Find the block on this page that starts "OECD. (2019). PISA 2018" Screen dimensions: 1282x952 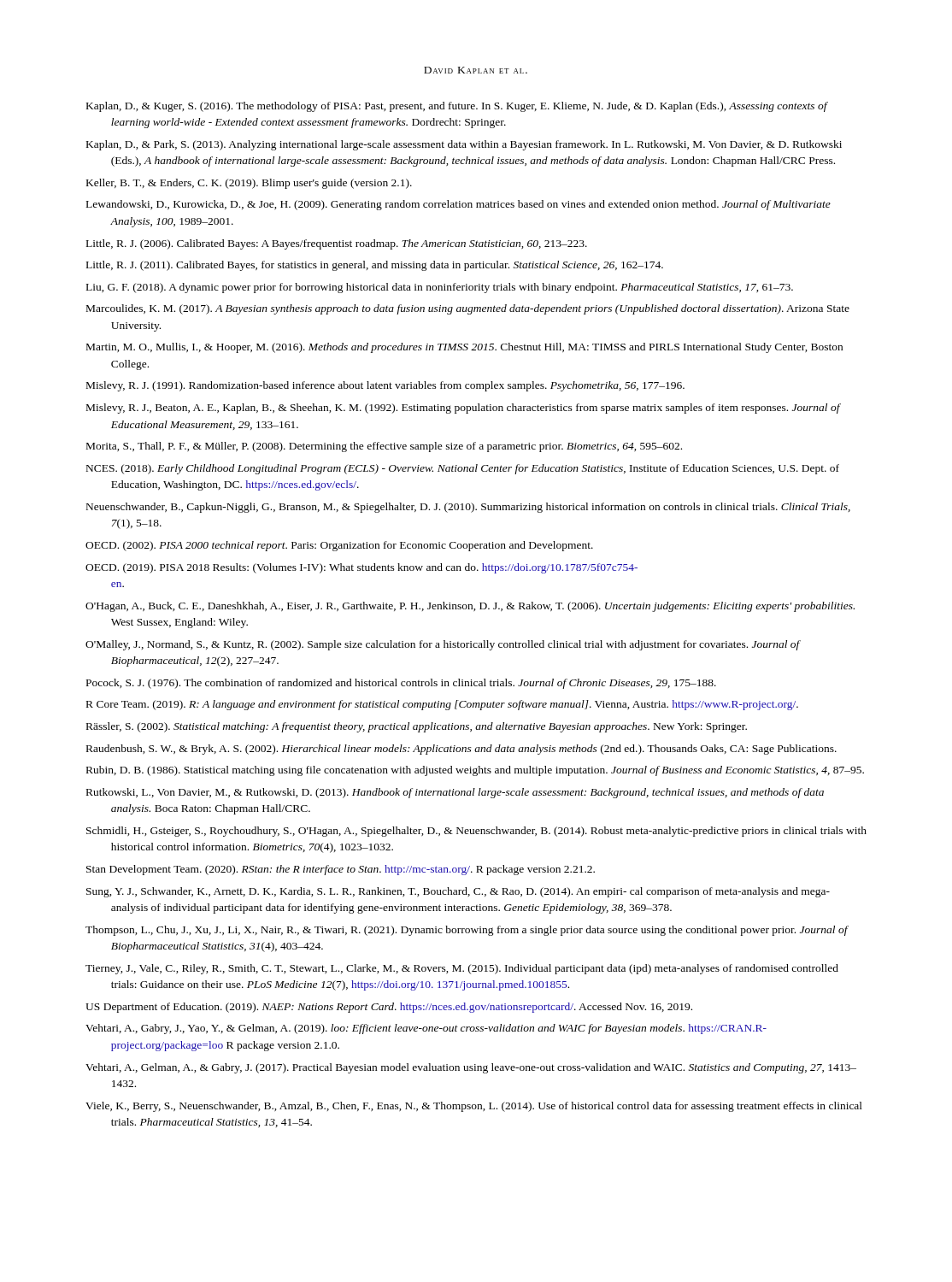[x=362, y=575]
